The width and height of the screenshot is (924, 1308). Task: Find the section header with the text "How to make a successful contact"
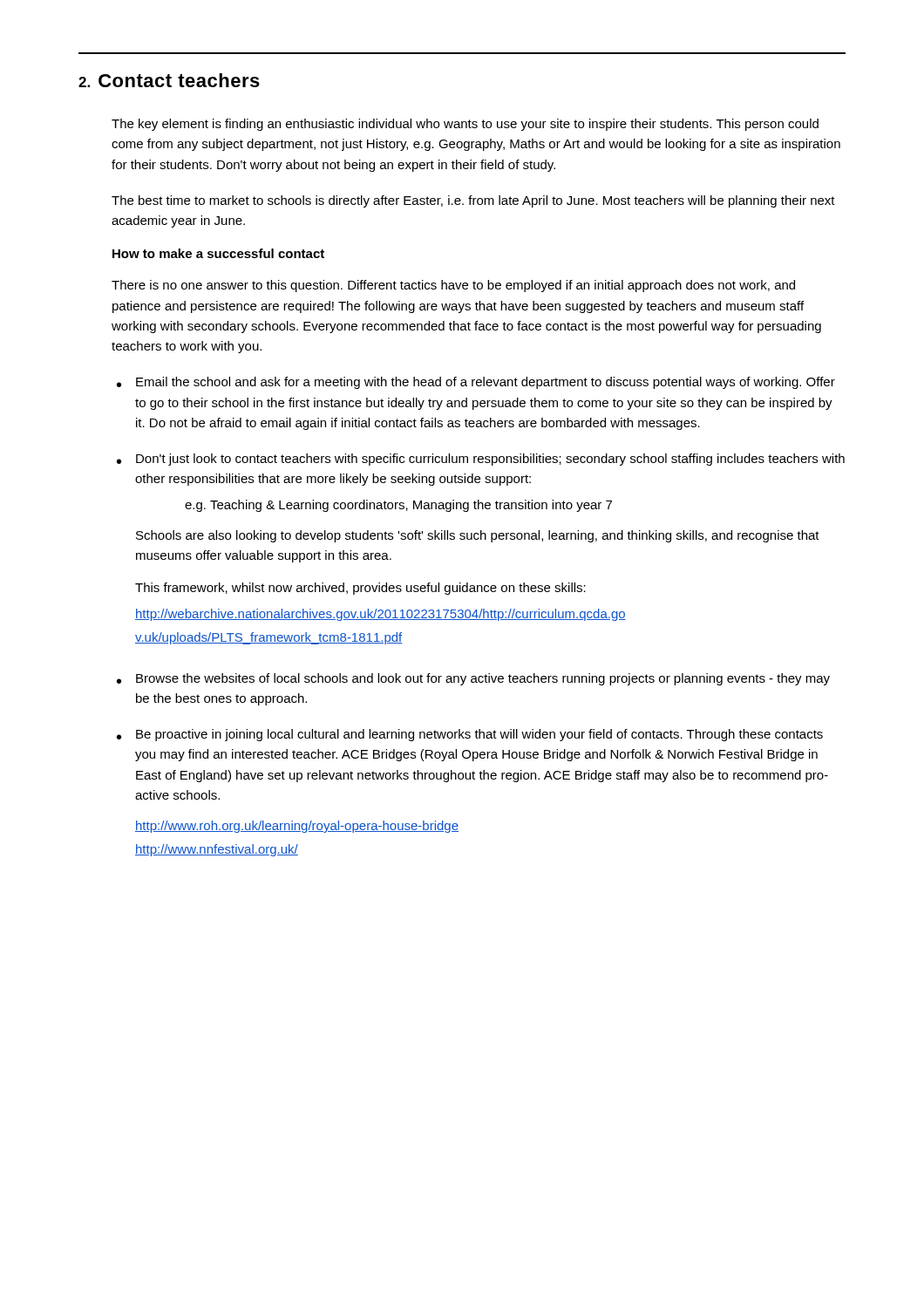tap(218, 254)
